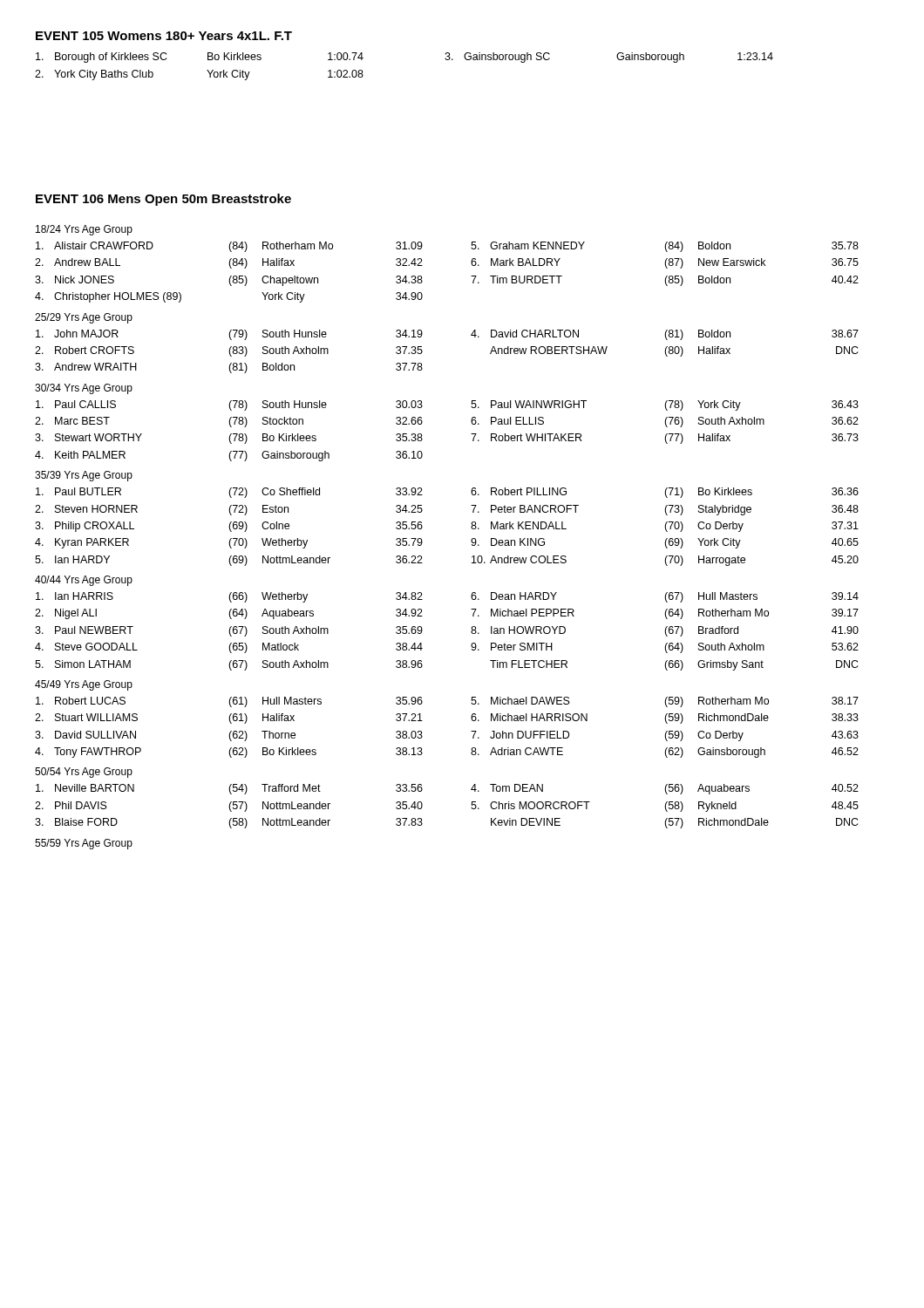Click on the list item that says "5.Ian HARDY(69)NottmLeander36.22"
This screenshot has height=1308, width=924.
[x=229, y=560]
